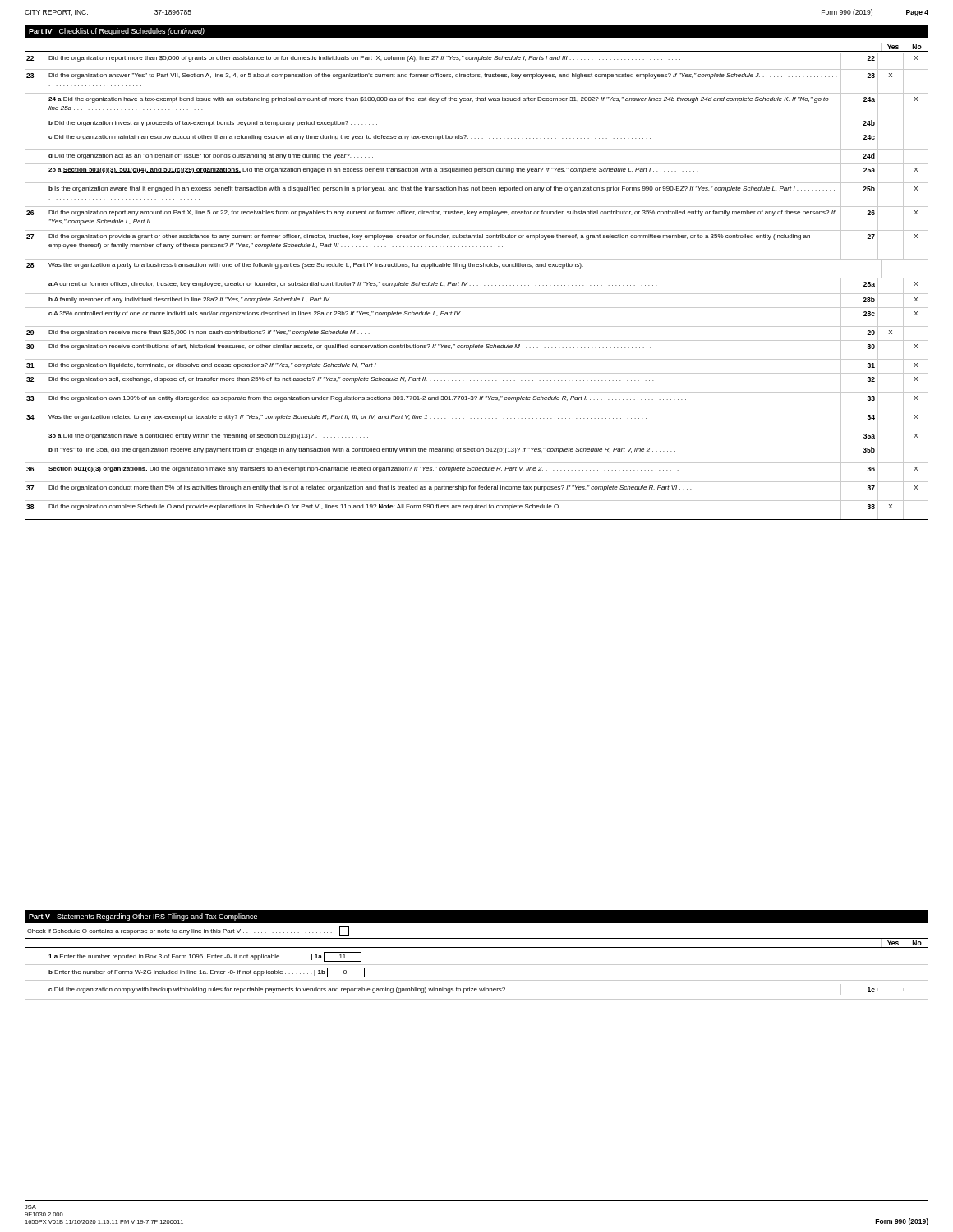953x1232 pixels.
Task: Find the table that mentions "1 a Enter"
Action: pyautogui.click(x=476, y=975)
